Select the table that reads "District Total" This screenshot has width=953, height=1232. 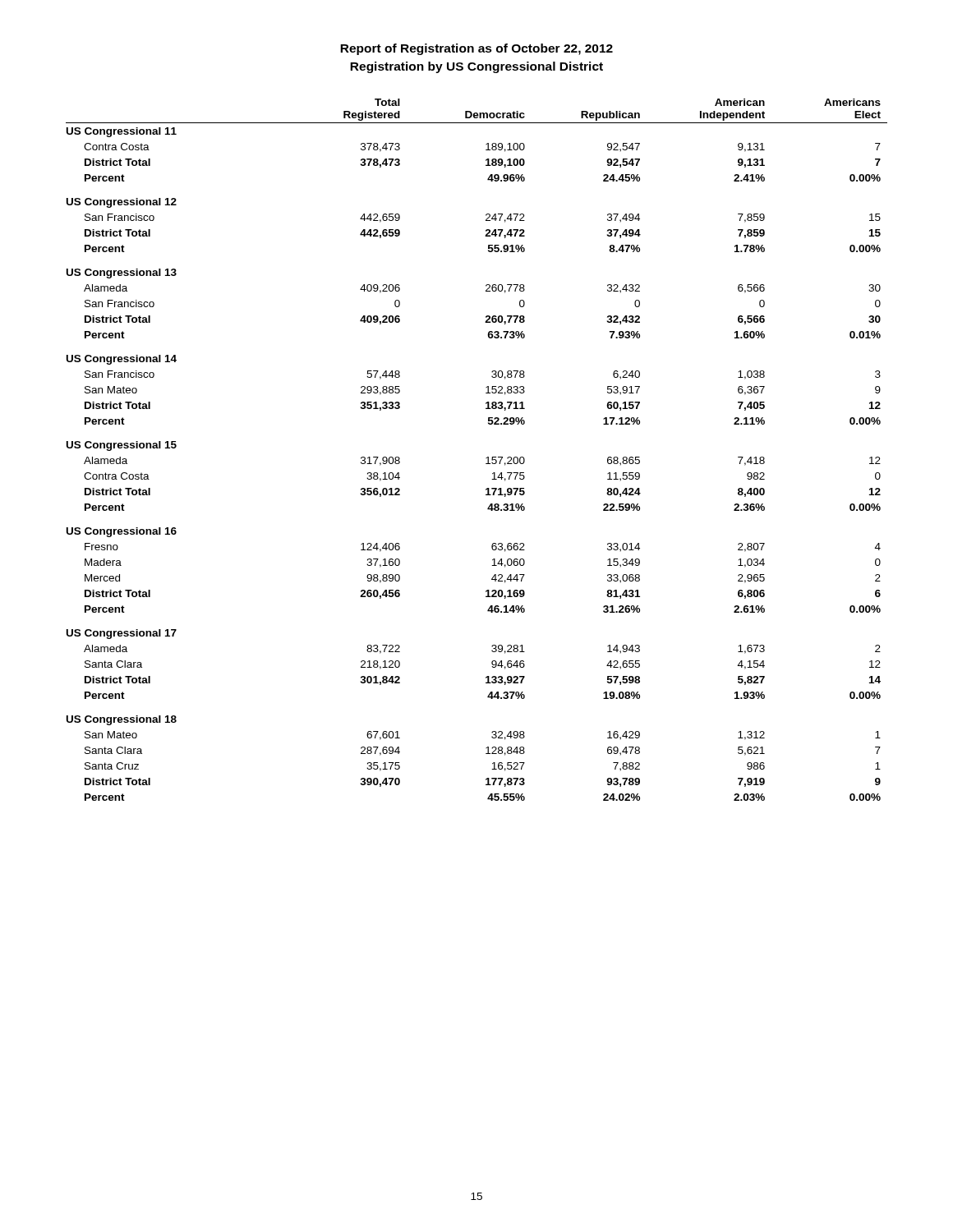coord(476,450)
